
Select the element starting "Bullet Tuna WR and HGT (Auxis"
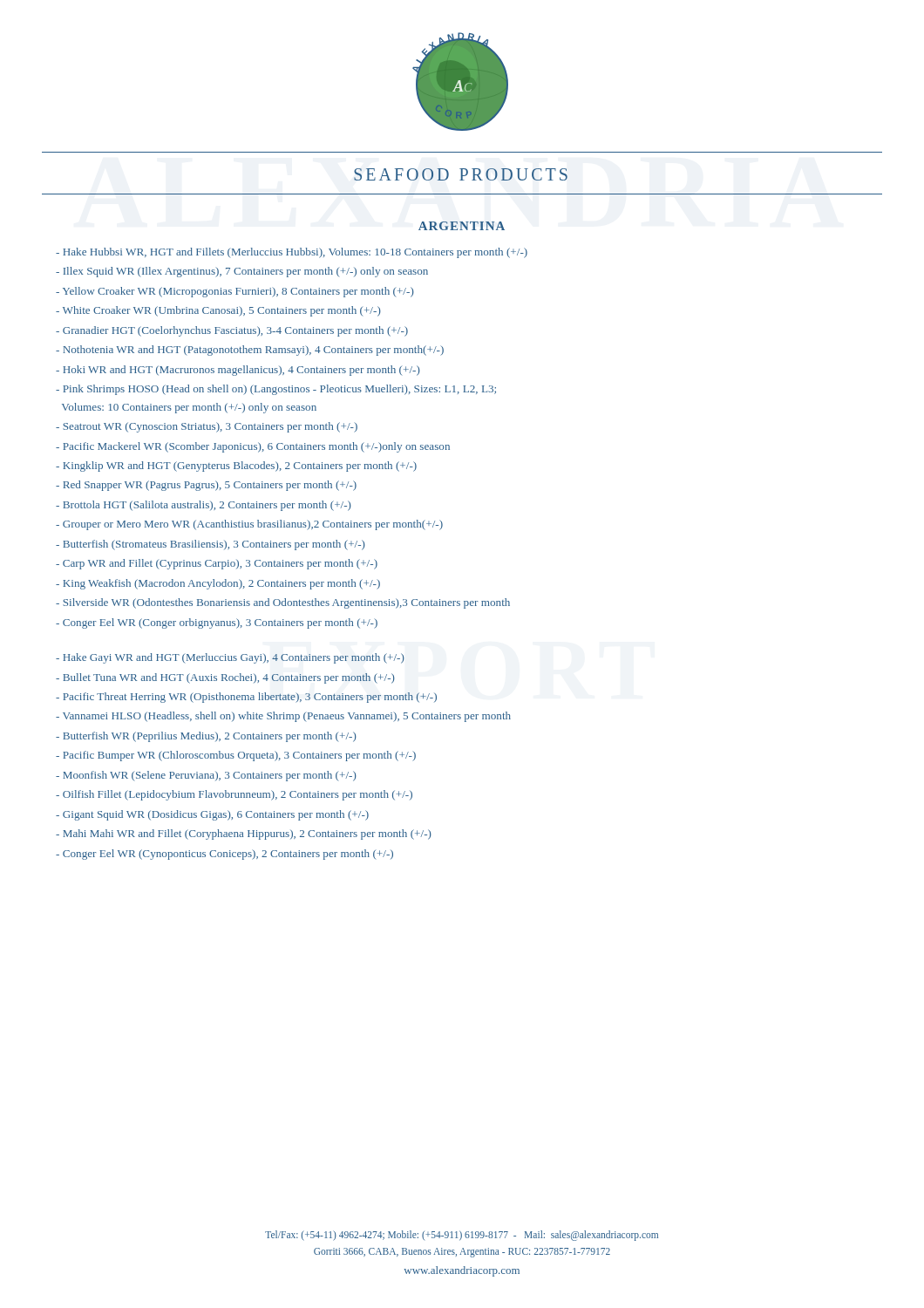point(225,677)
